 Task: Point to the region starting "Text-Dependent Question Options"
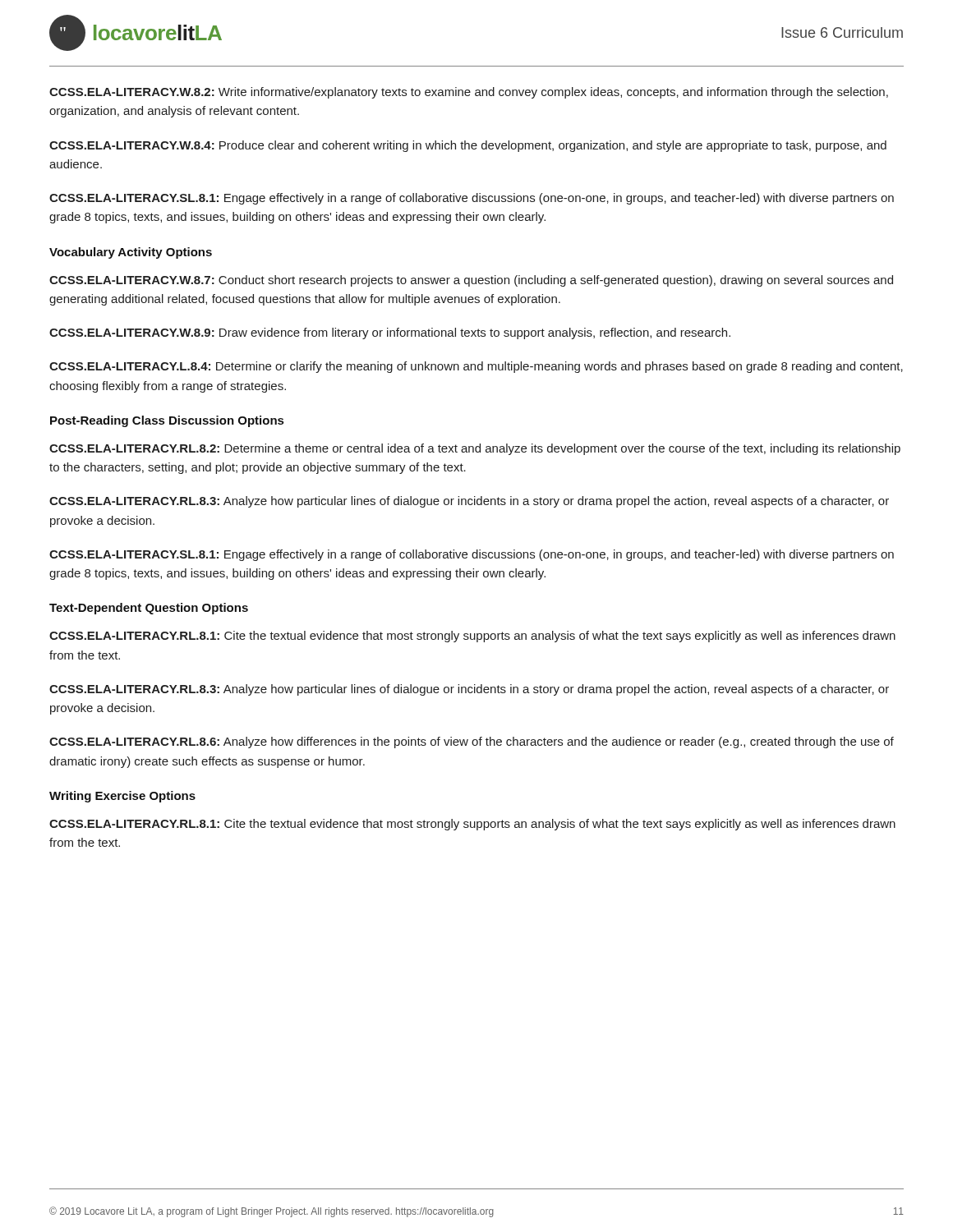coord(149,608)
